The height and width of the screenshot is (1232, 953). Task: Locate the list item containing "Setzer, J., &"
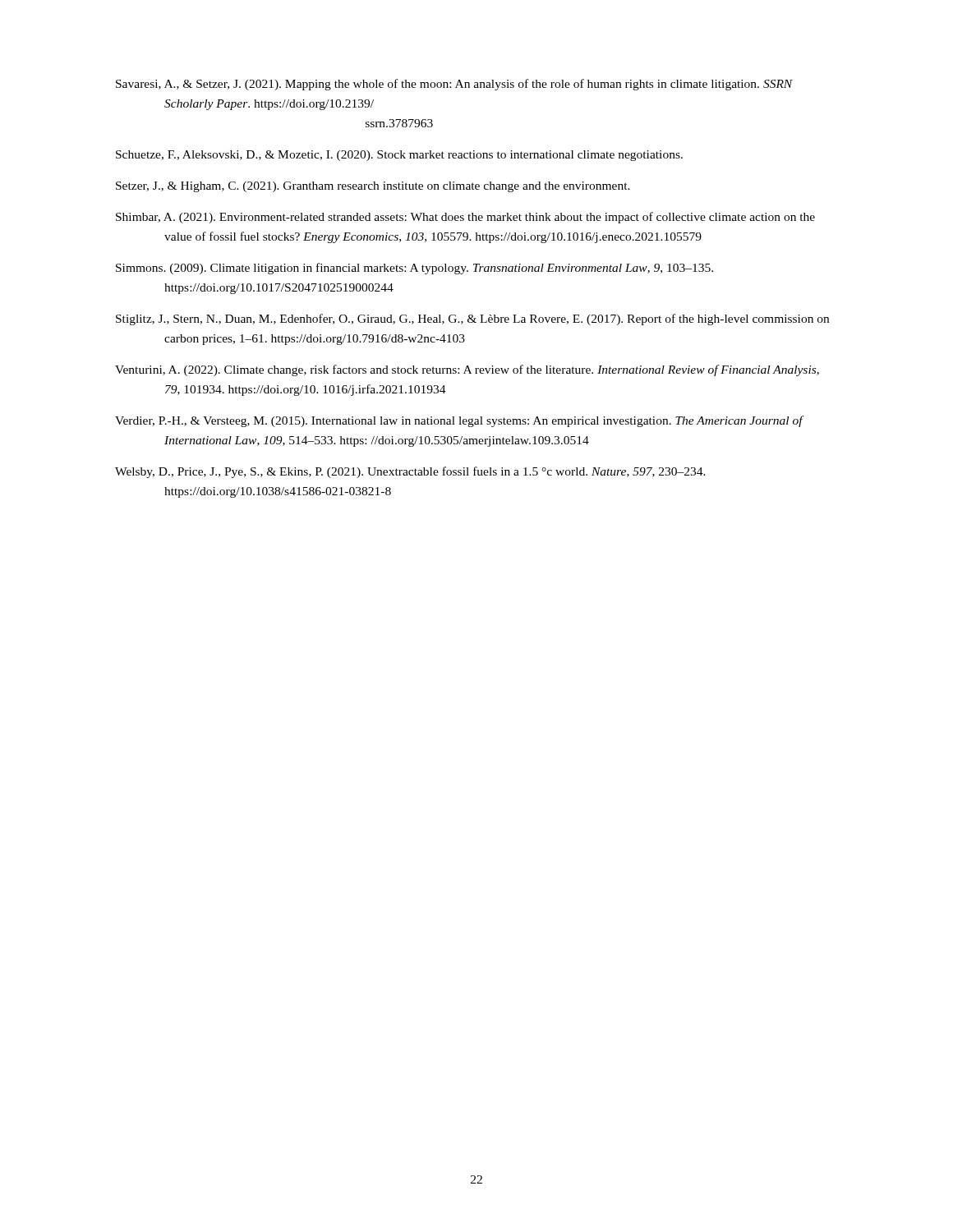point(373,185)
